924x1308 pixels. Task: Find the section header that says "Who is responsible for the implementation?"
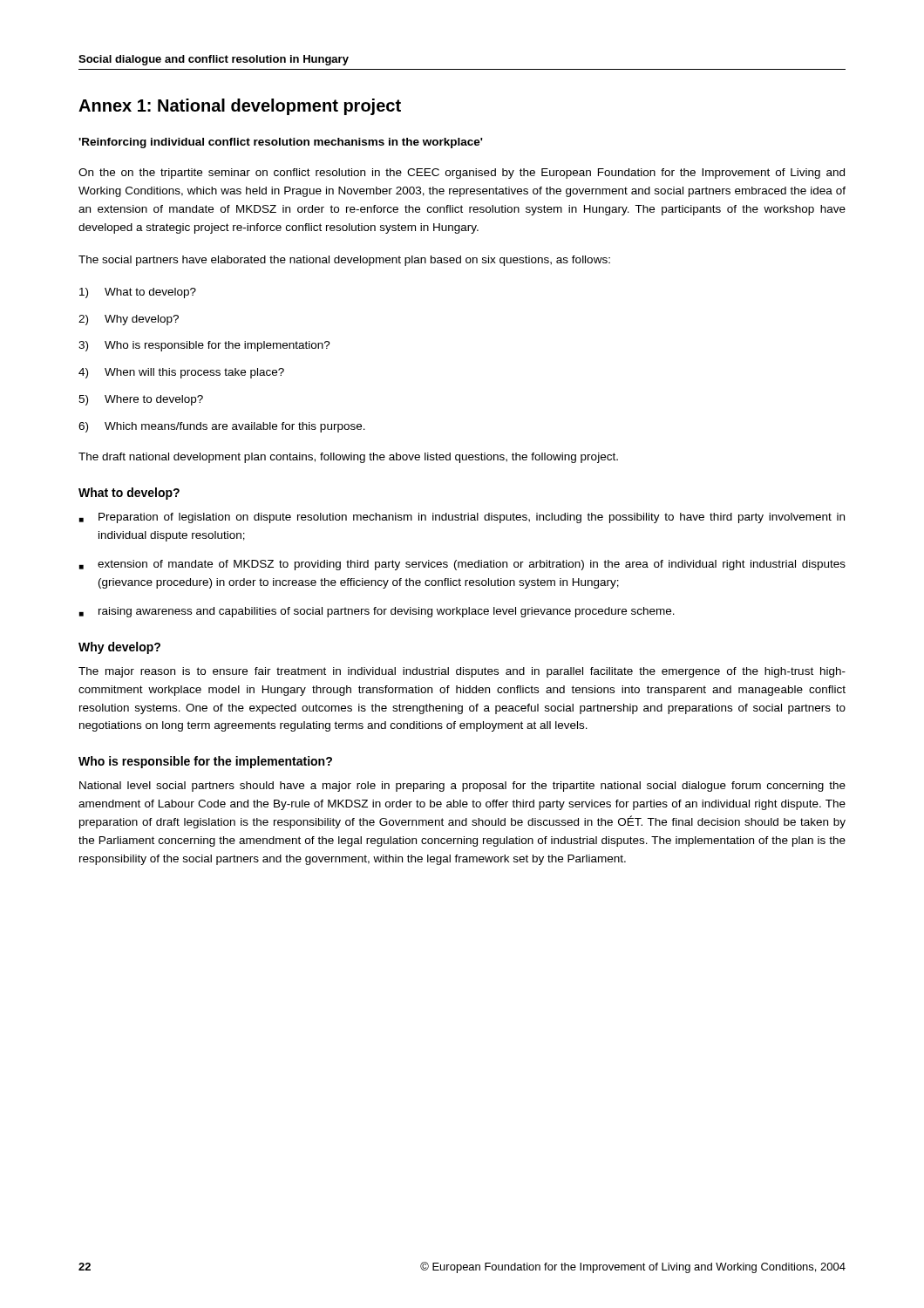tap(206, 762)
